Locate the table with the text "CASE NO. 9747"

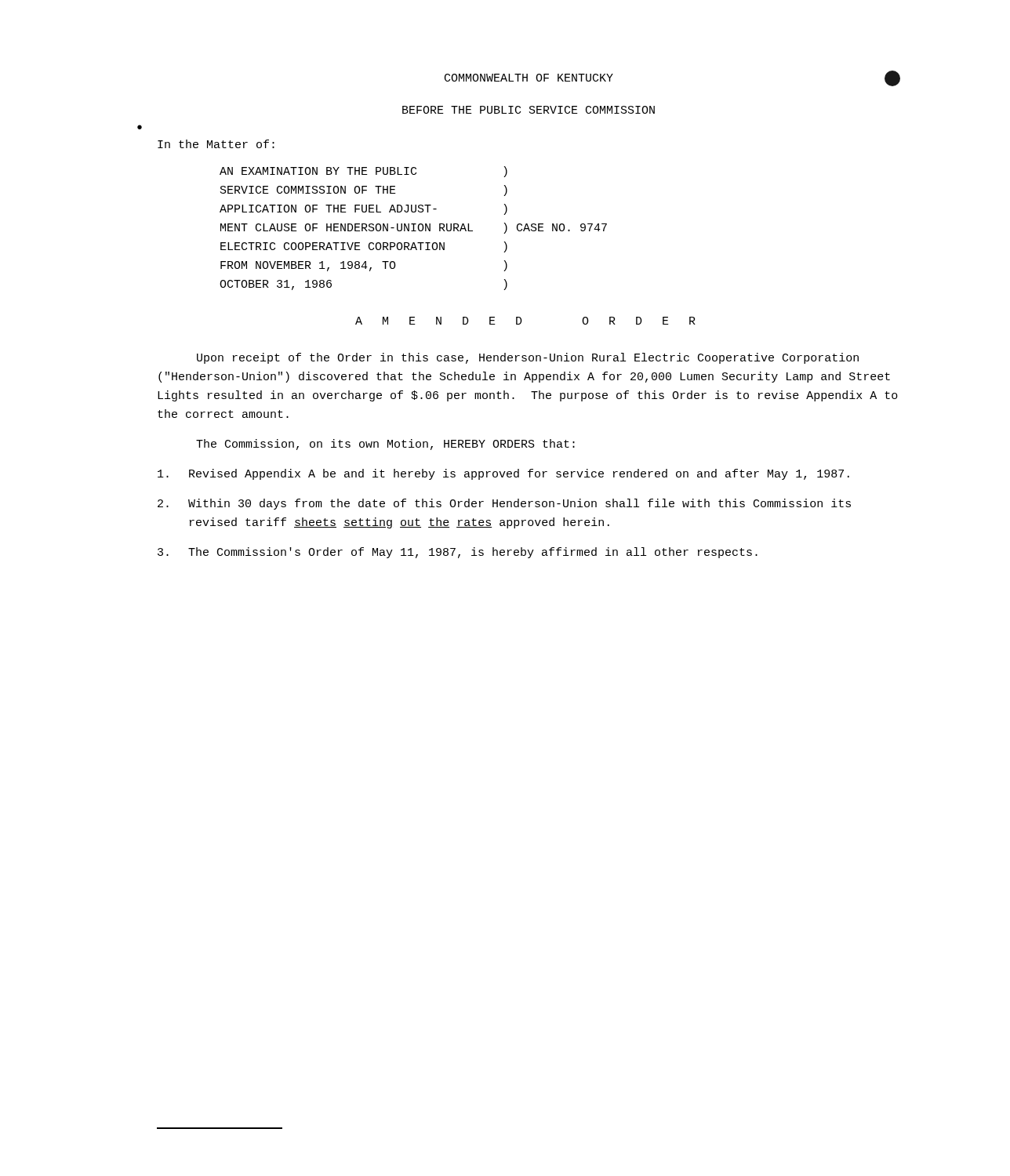(x=544, y=228)
